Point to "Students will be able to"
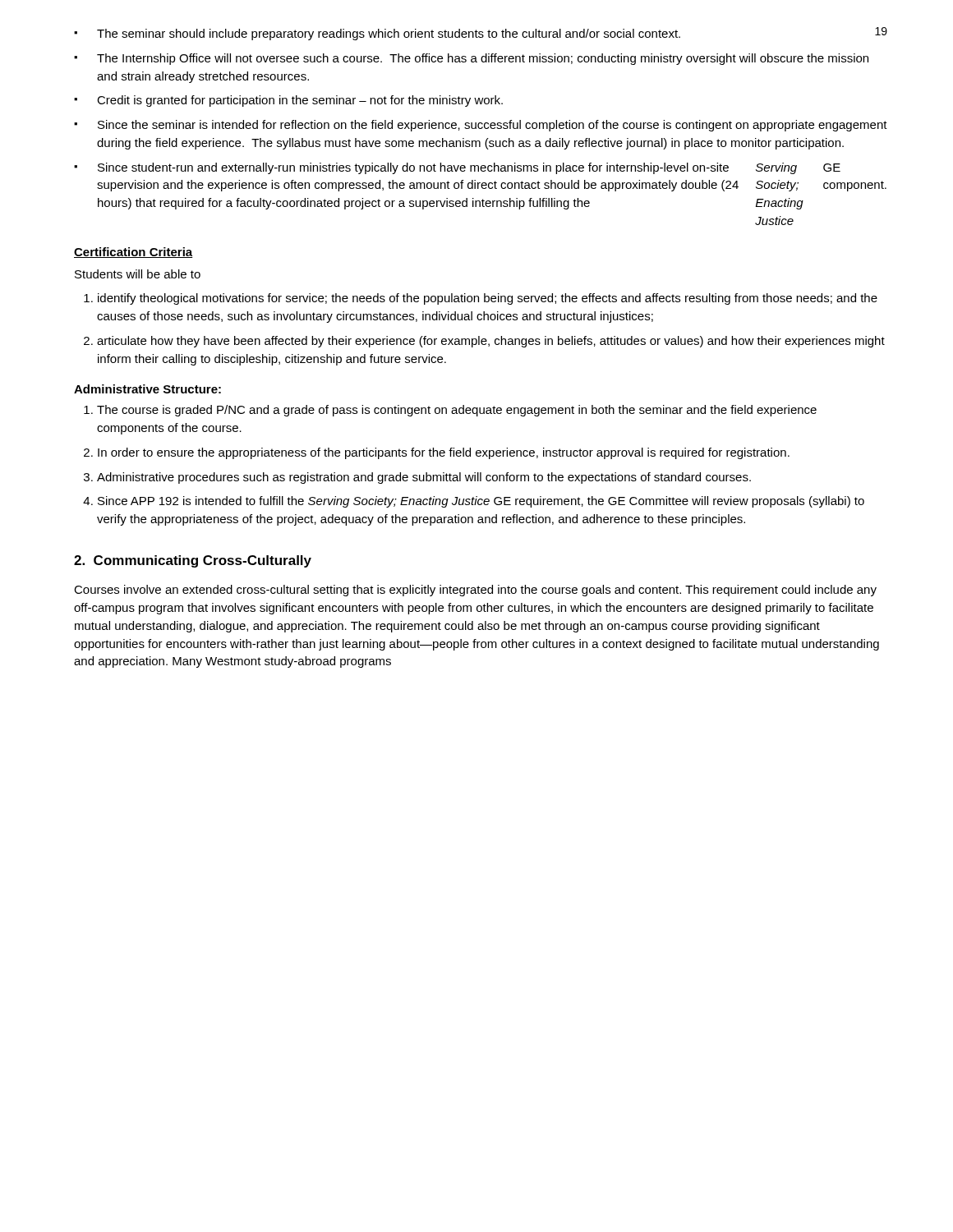The height and width of the screenshot is (1232, 953). (138, 274)
